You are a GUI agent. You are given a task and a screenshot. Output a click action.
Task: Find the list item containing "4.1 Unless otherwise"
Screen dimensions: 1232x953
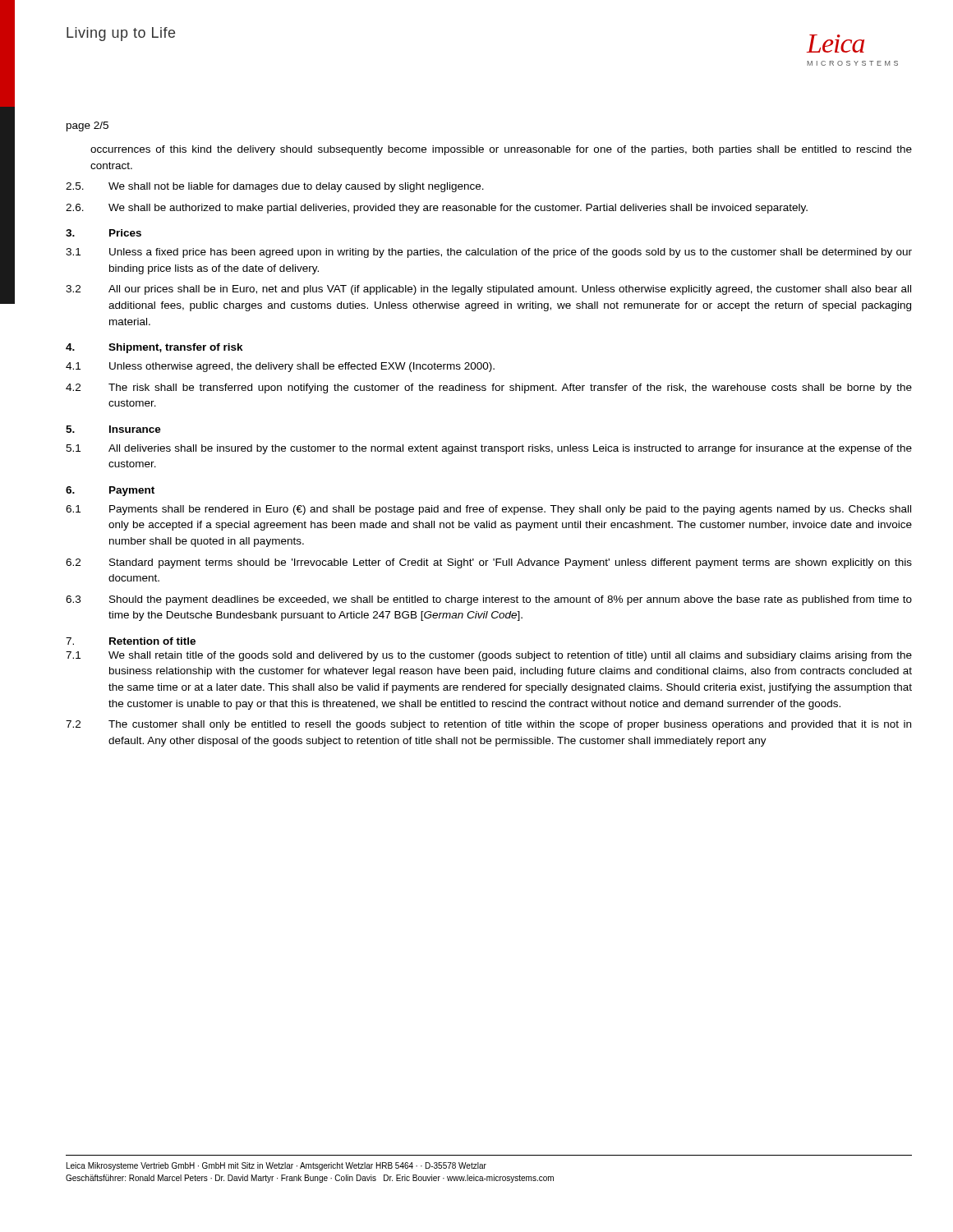pos(489,366)
